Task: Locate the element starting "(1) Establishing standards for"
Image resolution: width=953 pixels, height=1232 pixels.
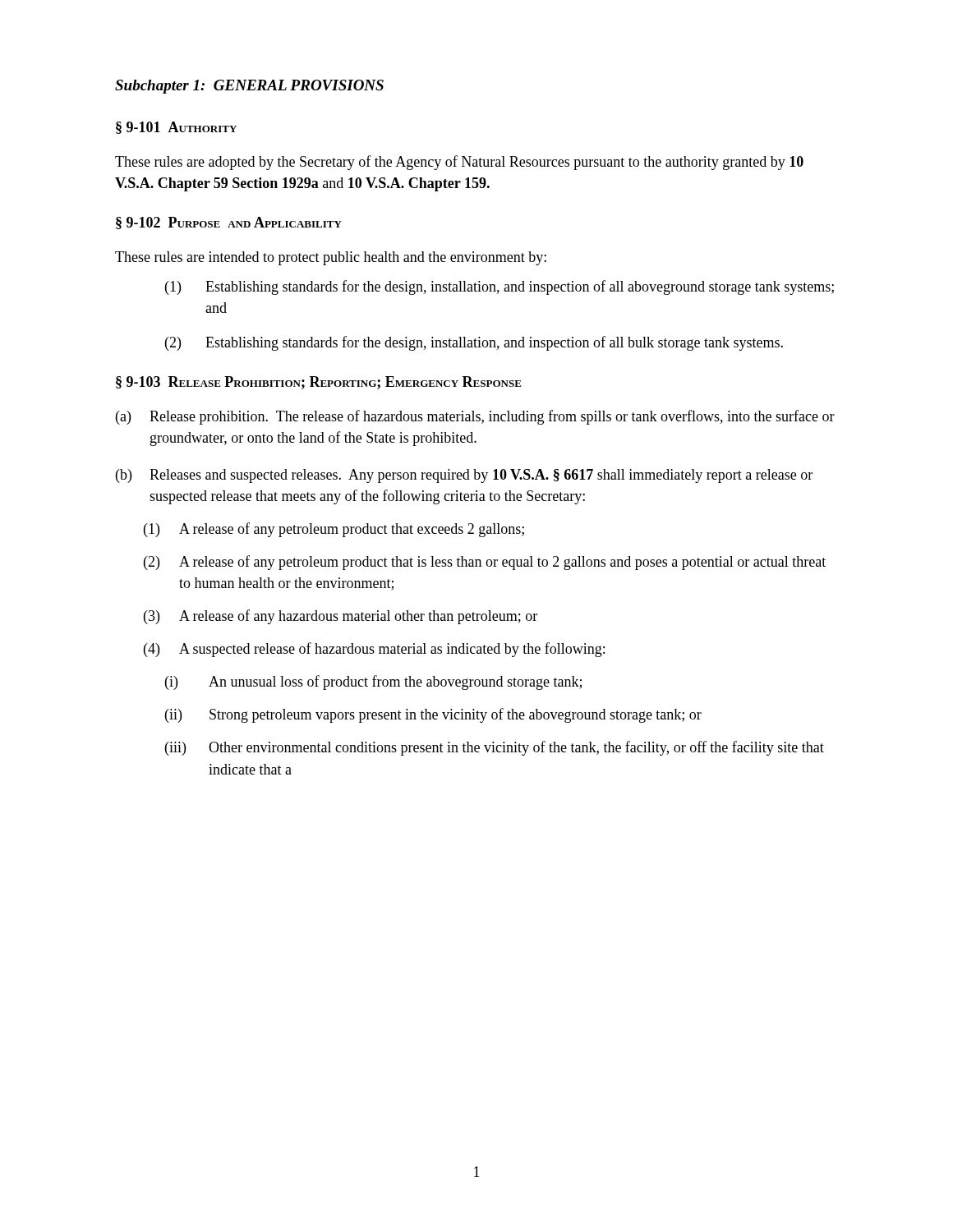Action: click(501, 297)
